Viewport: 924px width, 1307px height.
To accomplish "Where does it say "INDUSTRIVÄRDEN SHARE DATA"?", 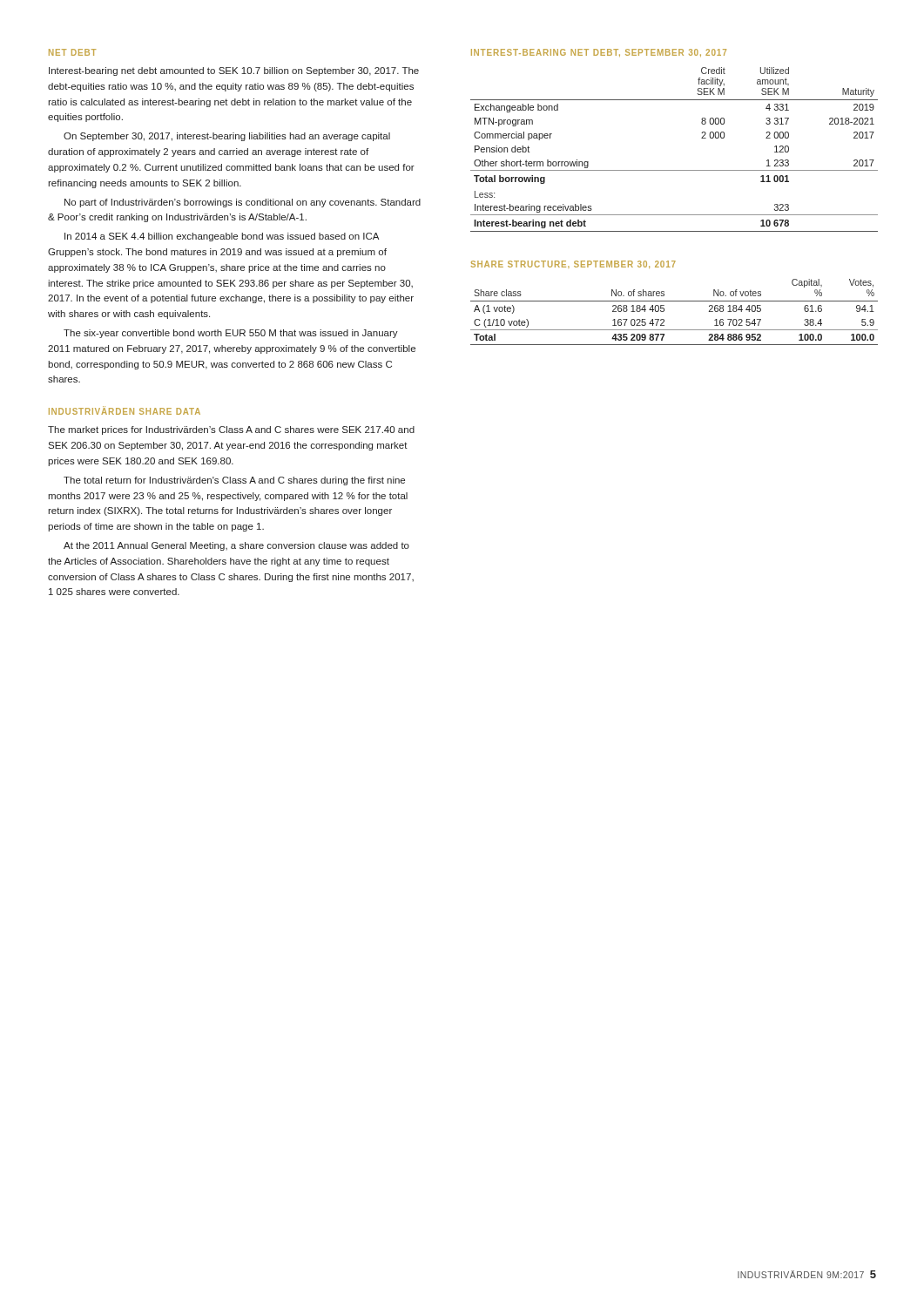I will pyautogui.click(x=125, y=411).
